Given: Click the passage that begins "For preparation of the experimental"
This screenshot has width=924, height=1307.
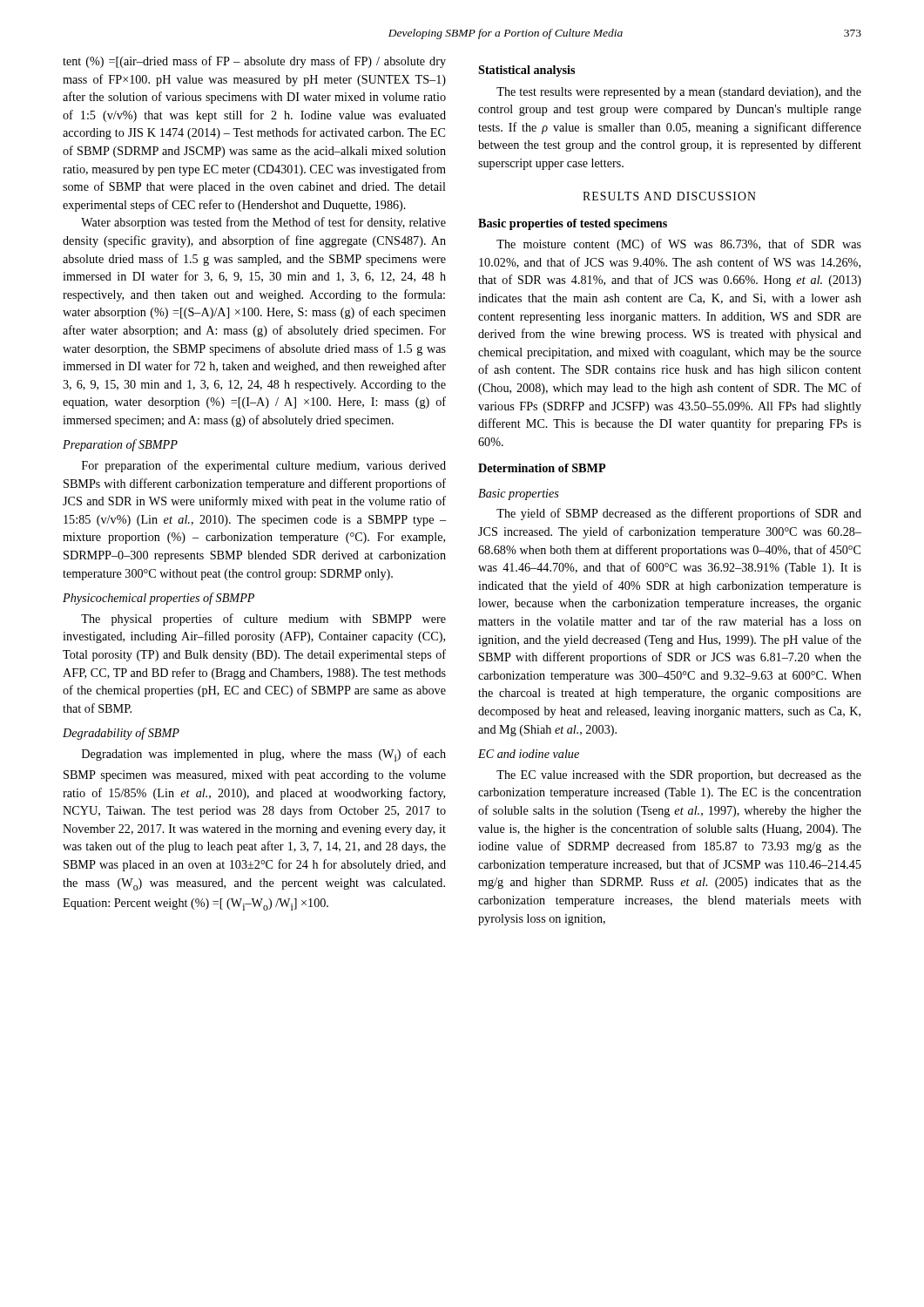Looking at the screenshot, I should pos(254,519).
